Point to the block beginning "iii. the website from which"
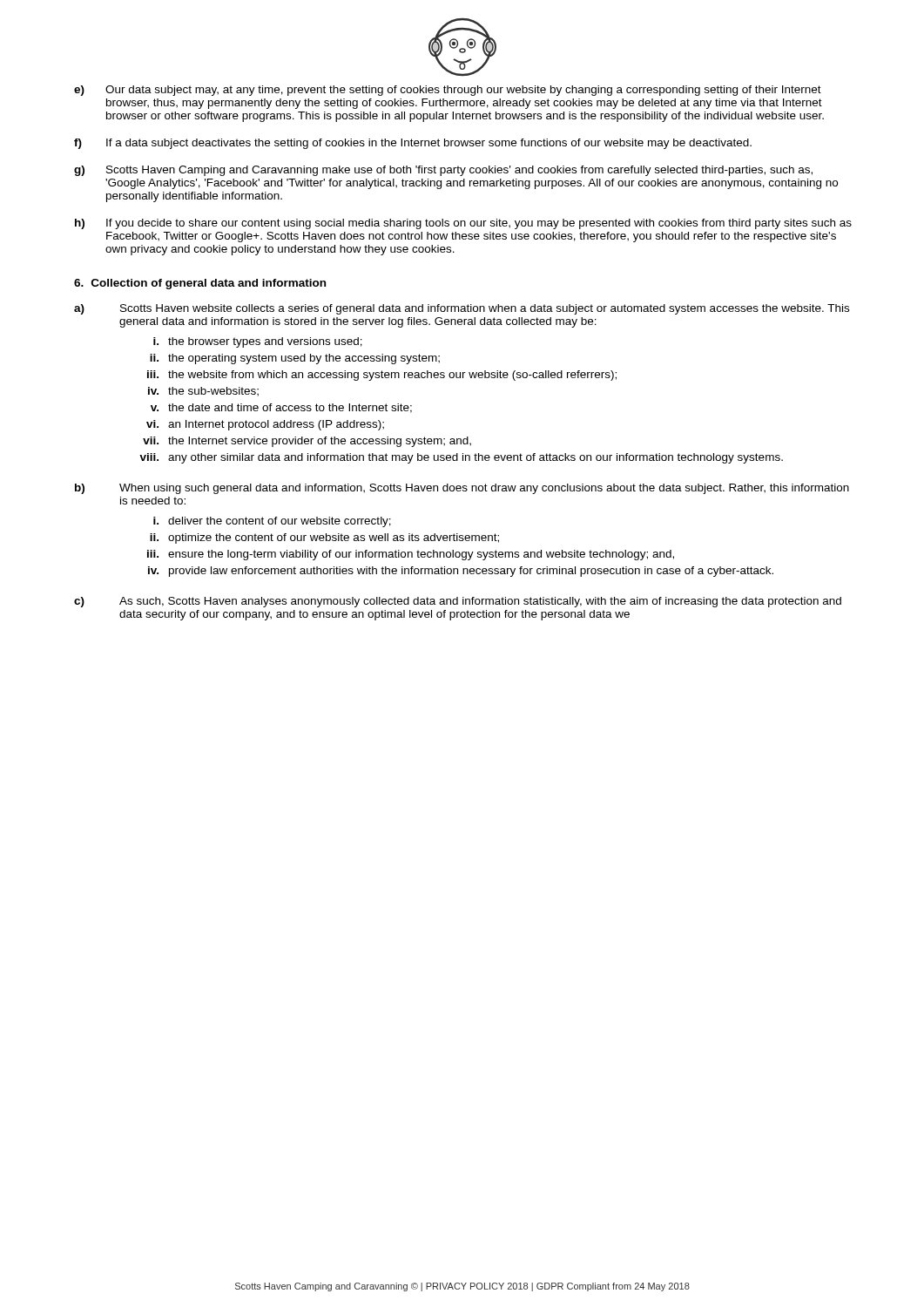The height and width of the screenshot is (1307, 924). [487, 374]
